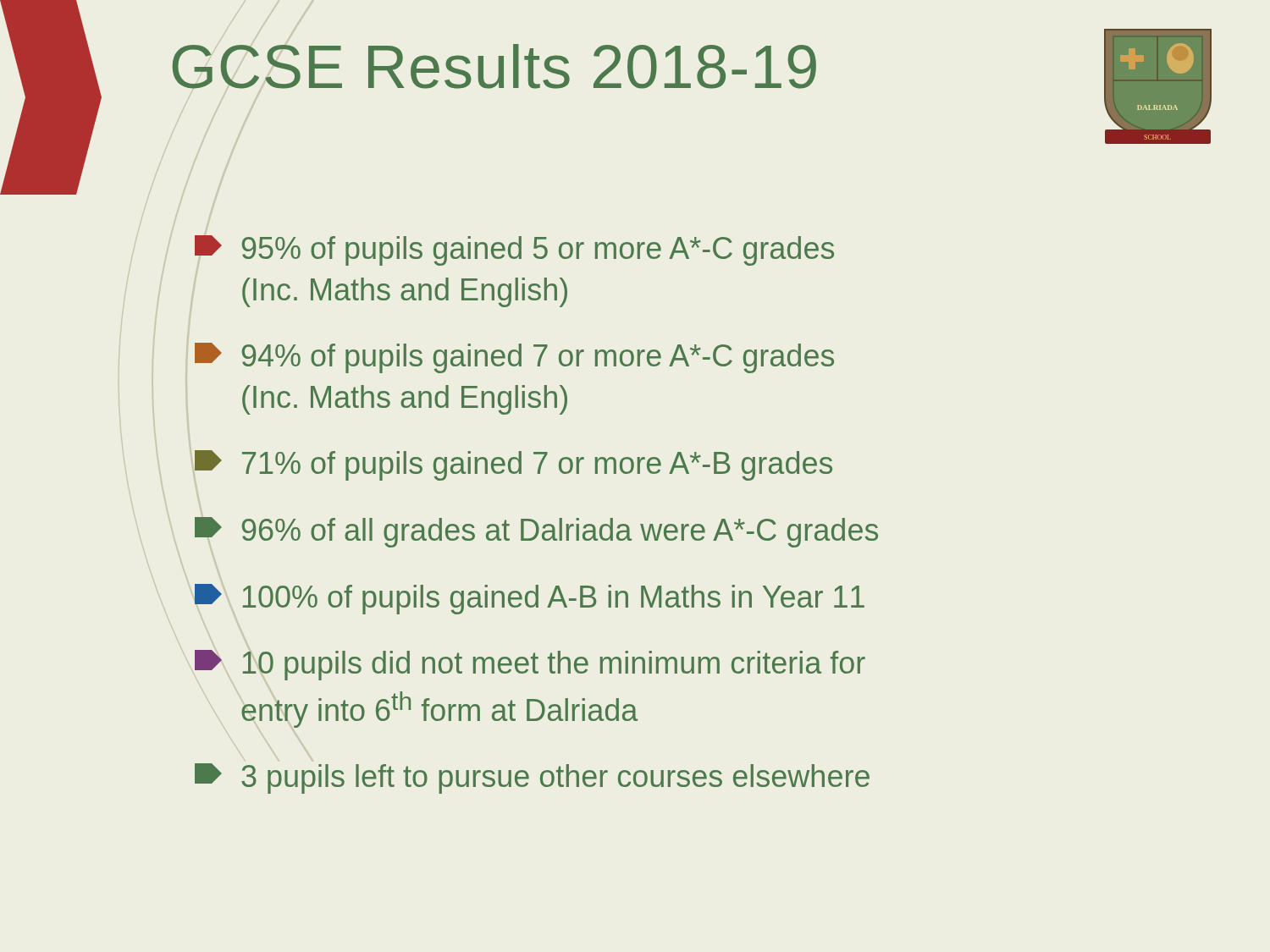Locate the title containing "GCSE Results 2018-19"
The image size is (1270, 952).
(x=495, y=67)
